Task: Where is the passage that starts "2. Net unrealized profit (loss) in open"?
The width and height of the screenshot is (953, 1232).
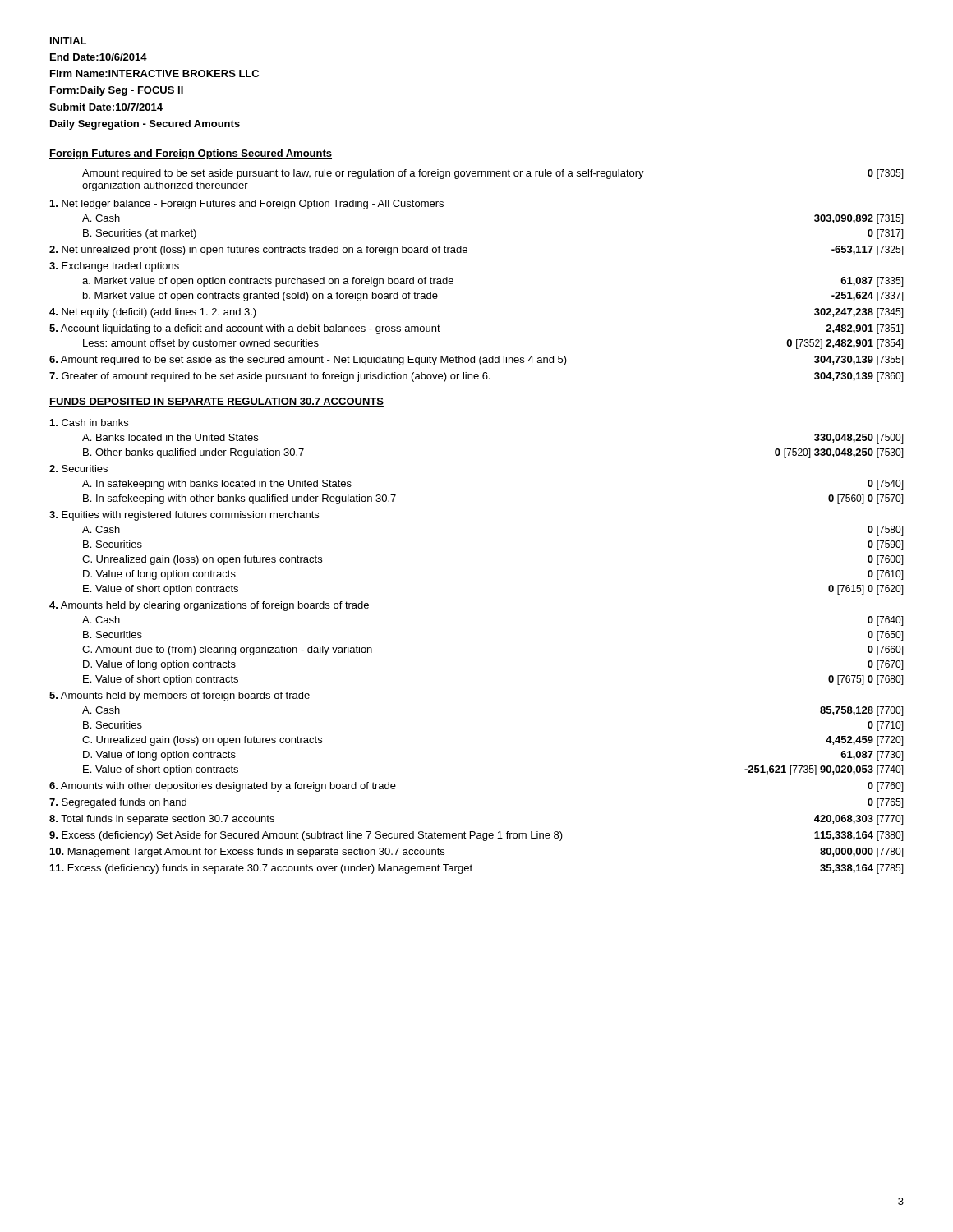Action: tap(476, 250)
